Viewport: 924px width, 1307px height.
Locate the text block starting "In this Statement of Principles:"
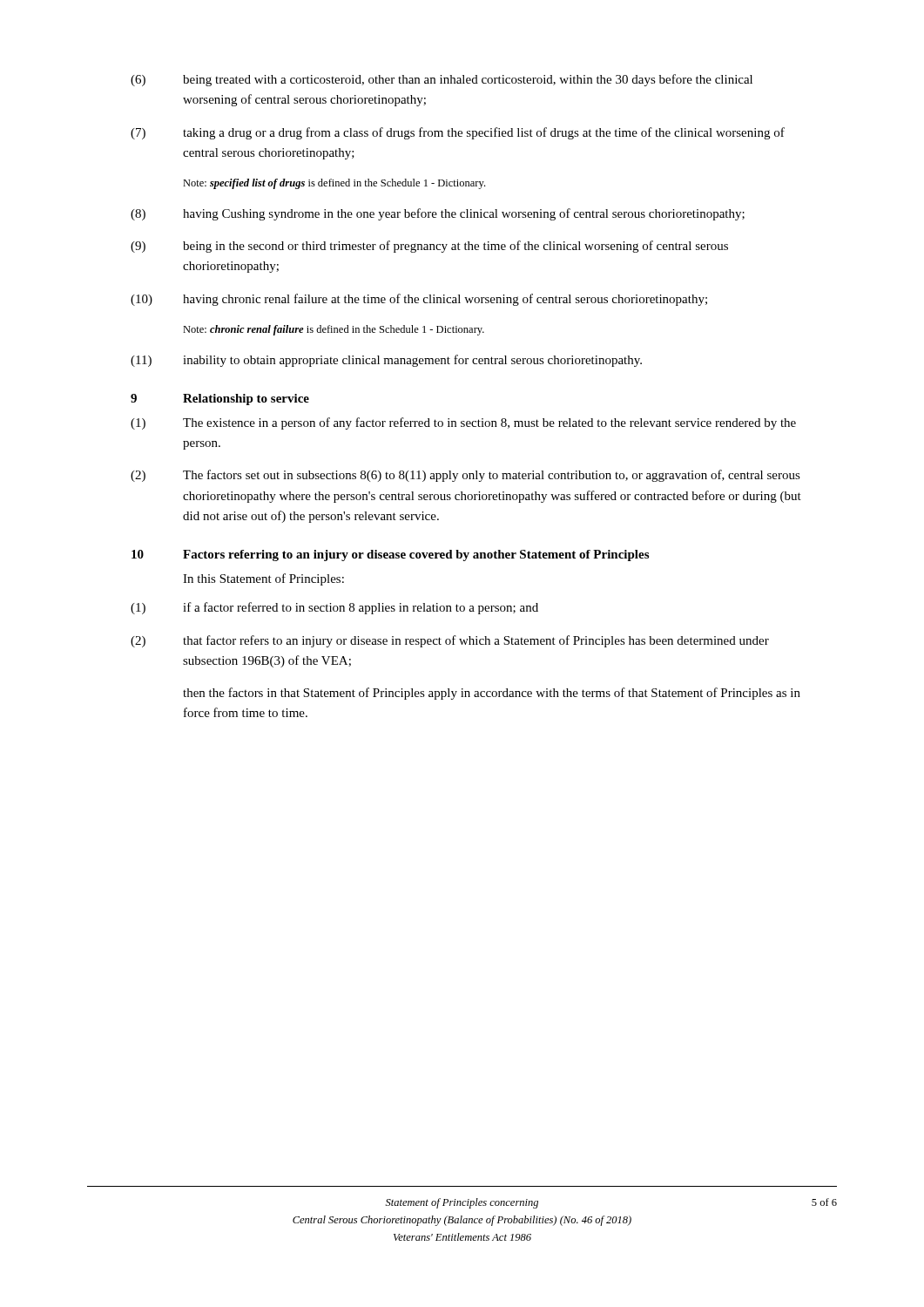click(x=264, y=579)
